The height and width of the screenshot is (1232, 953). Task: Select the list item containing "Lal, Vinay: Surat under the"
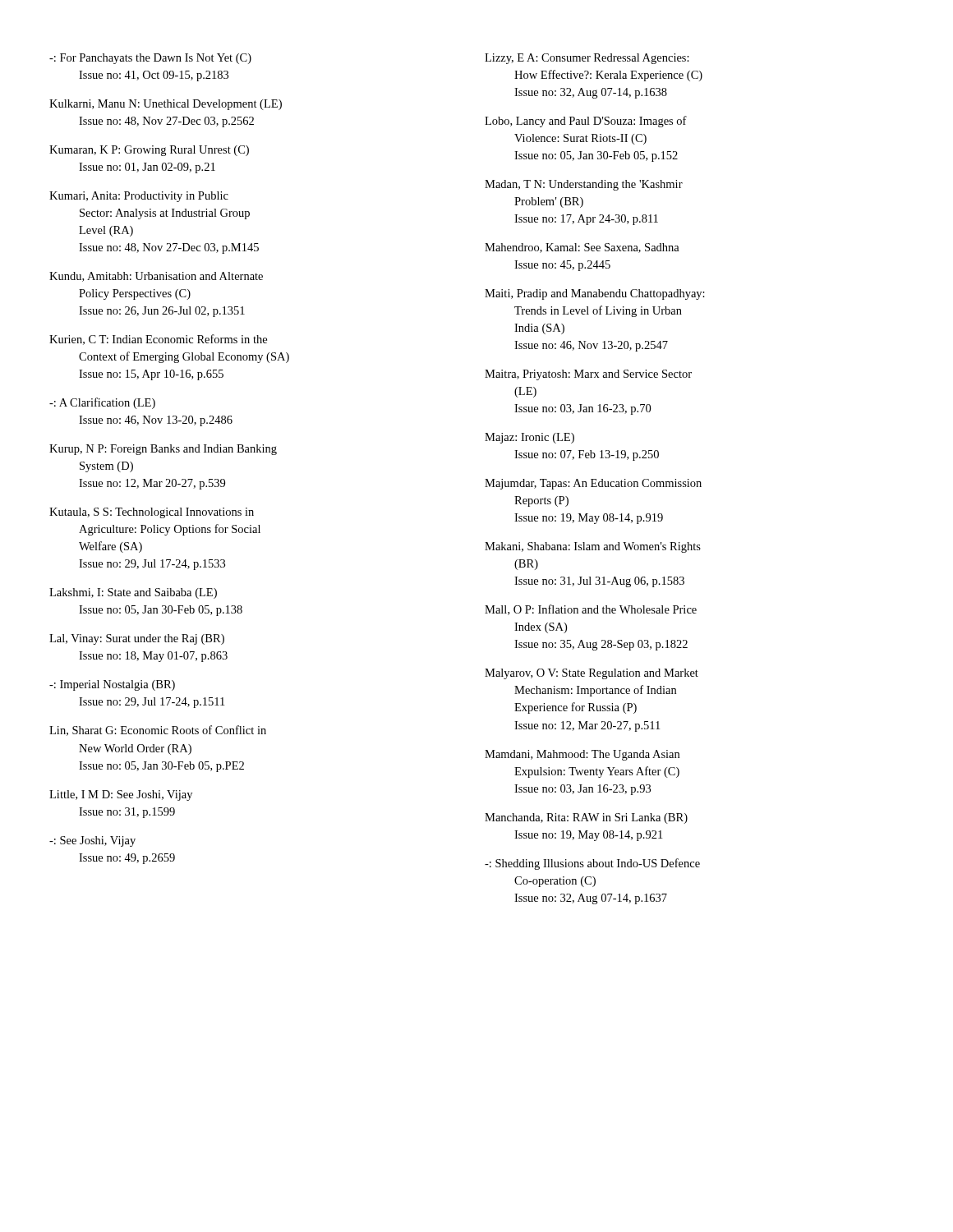tap(137, 639)
